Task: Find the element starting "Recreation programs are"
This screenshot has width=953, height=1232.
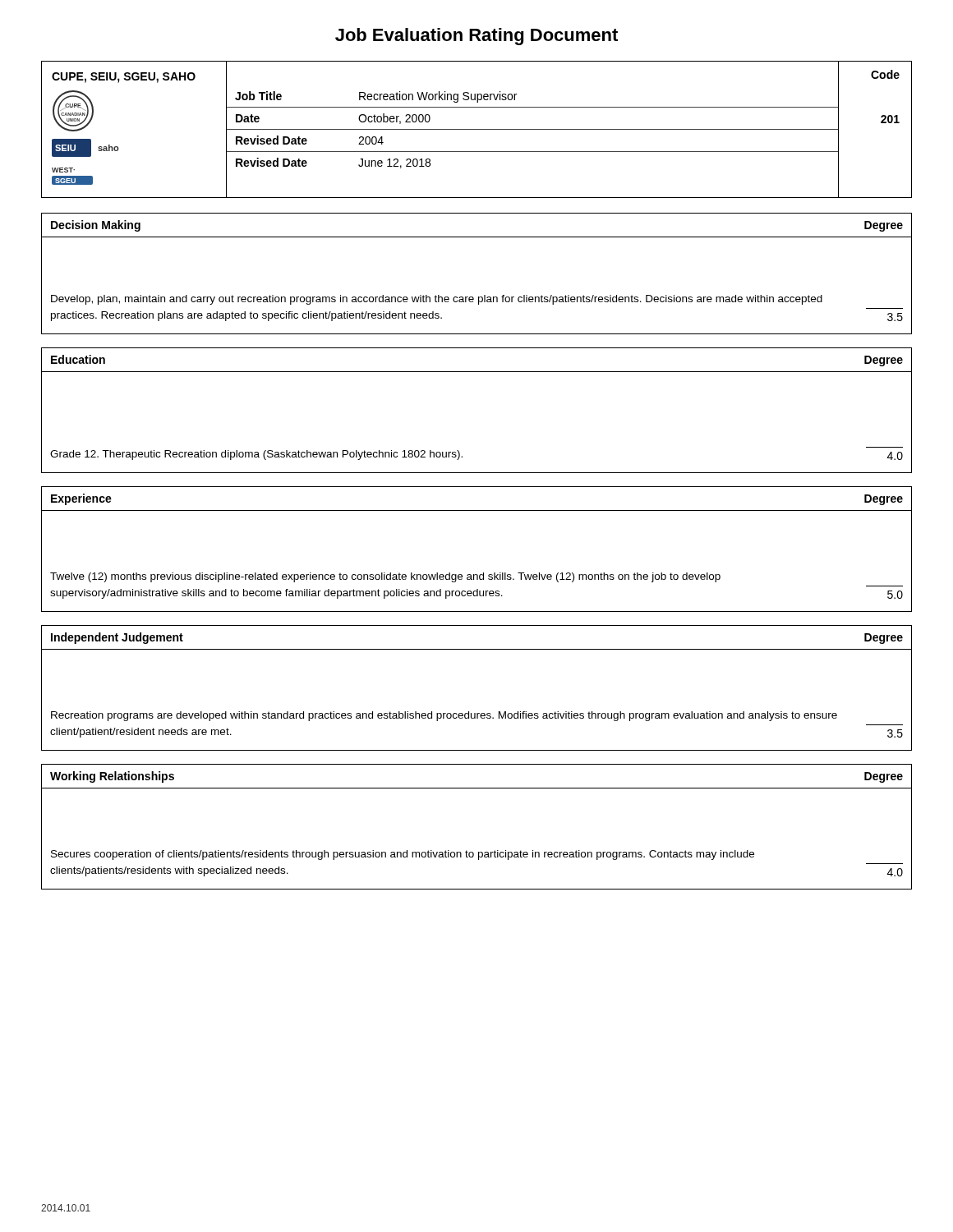Action: pos(444,723)
